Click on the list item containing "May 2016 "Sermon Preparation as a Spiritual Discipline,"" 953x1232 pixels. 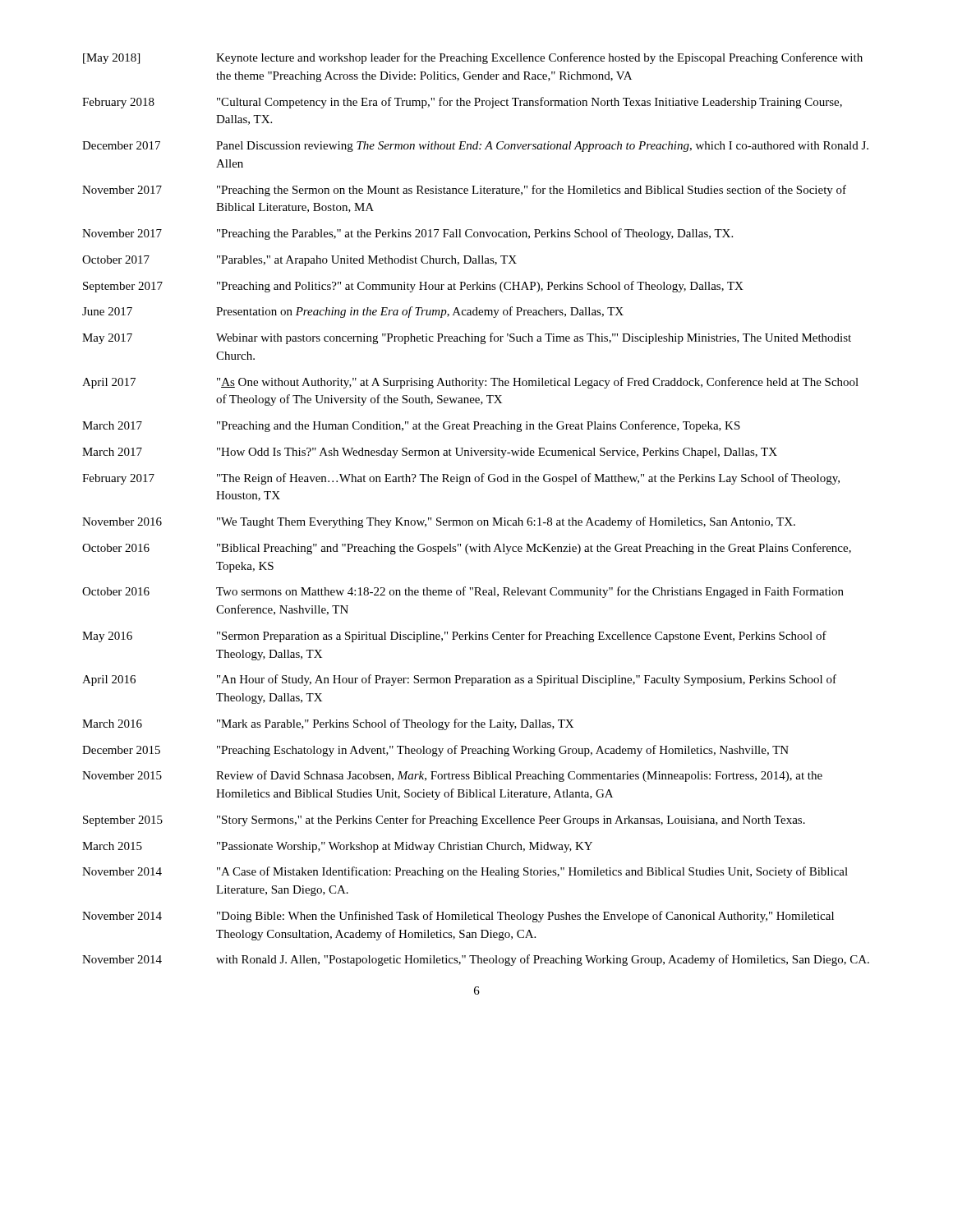pos(476,645)
